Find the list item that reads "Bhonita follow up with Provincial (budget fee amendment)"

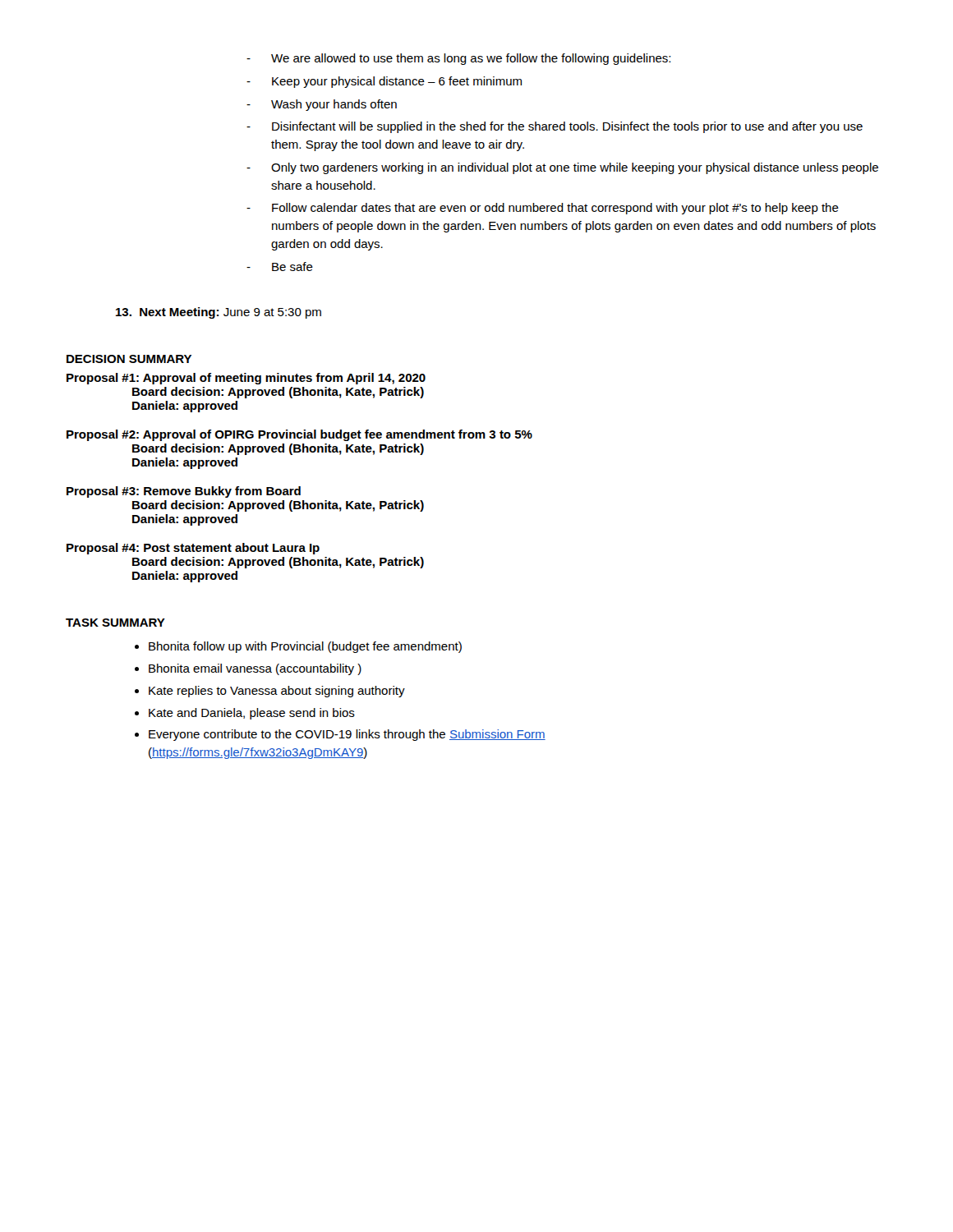(305, 646)
